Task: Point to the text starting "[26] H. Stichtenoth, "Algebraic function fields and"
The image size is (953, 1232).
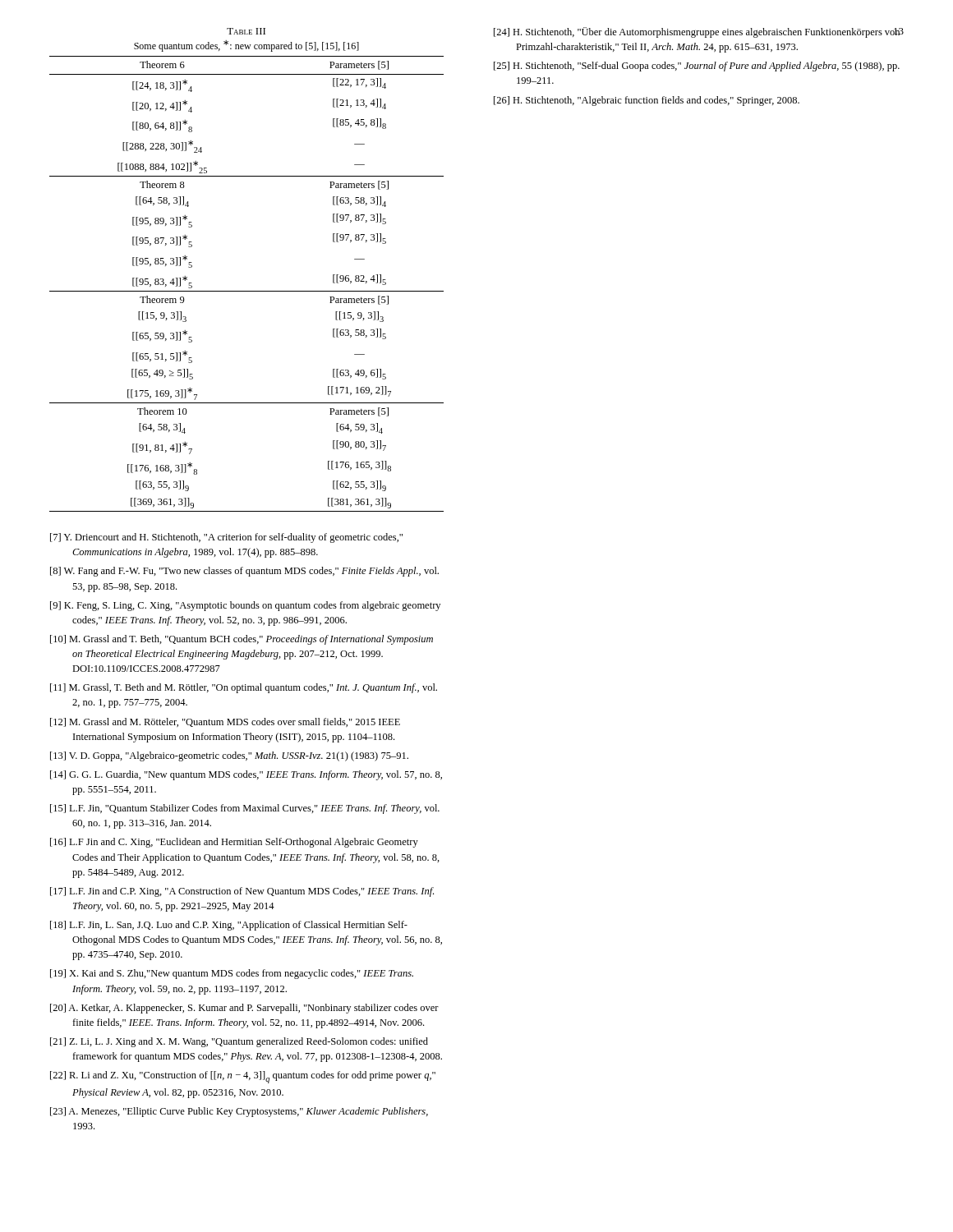Action: click(x=646, y=100)
